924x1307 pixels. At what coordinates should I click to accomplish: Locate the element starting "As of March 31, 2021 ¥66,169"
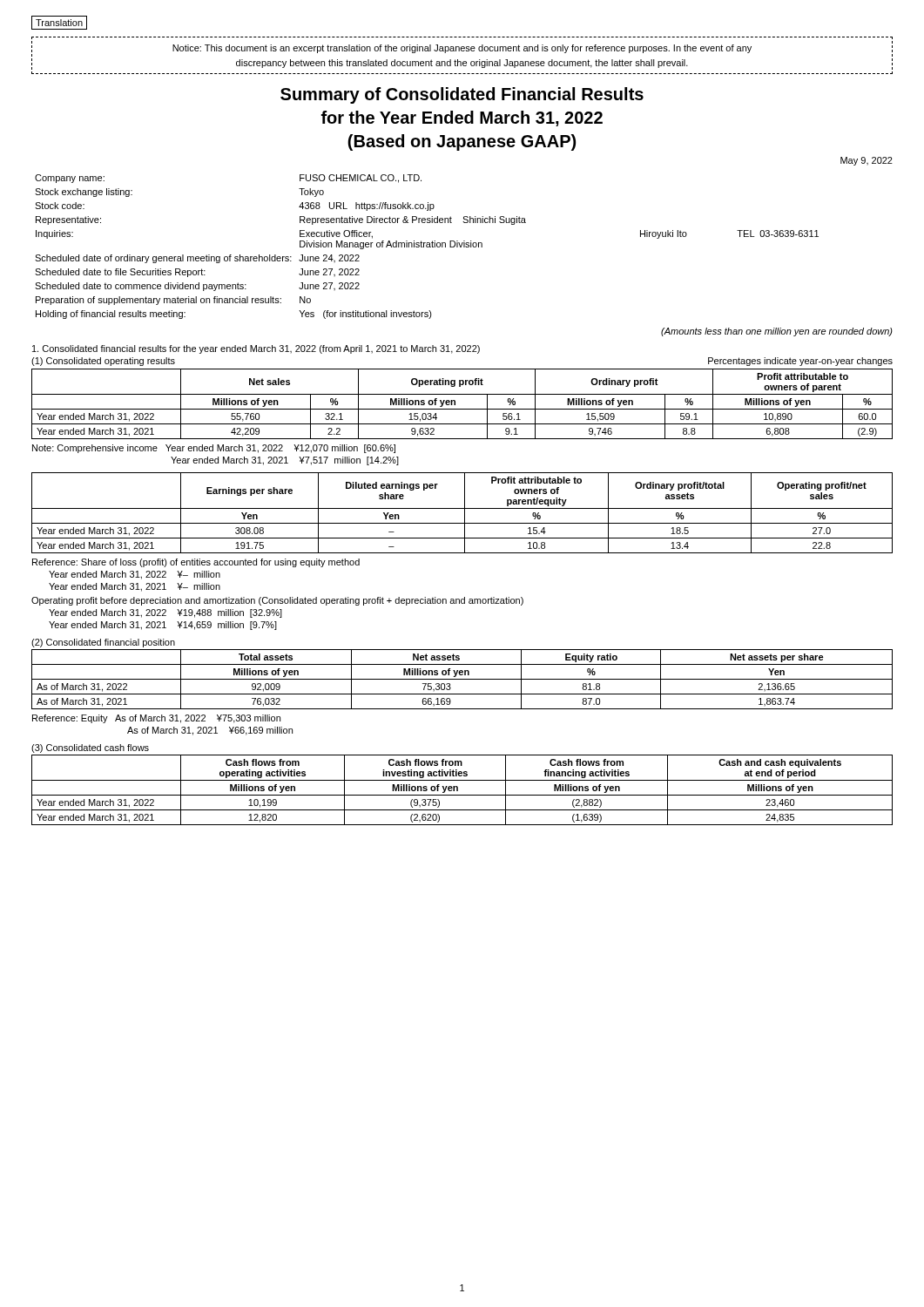[x=210, y=730]
